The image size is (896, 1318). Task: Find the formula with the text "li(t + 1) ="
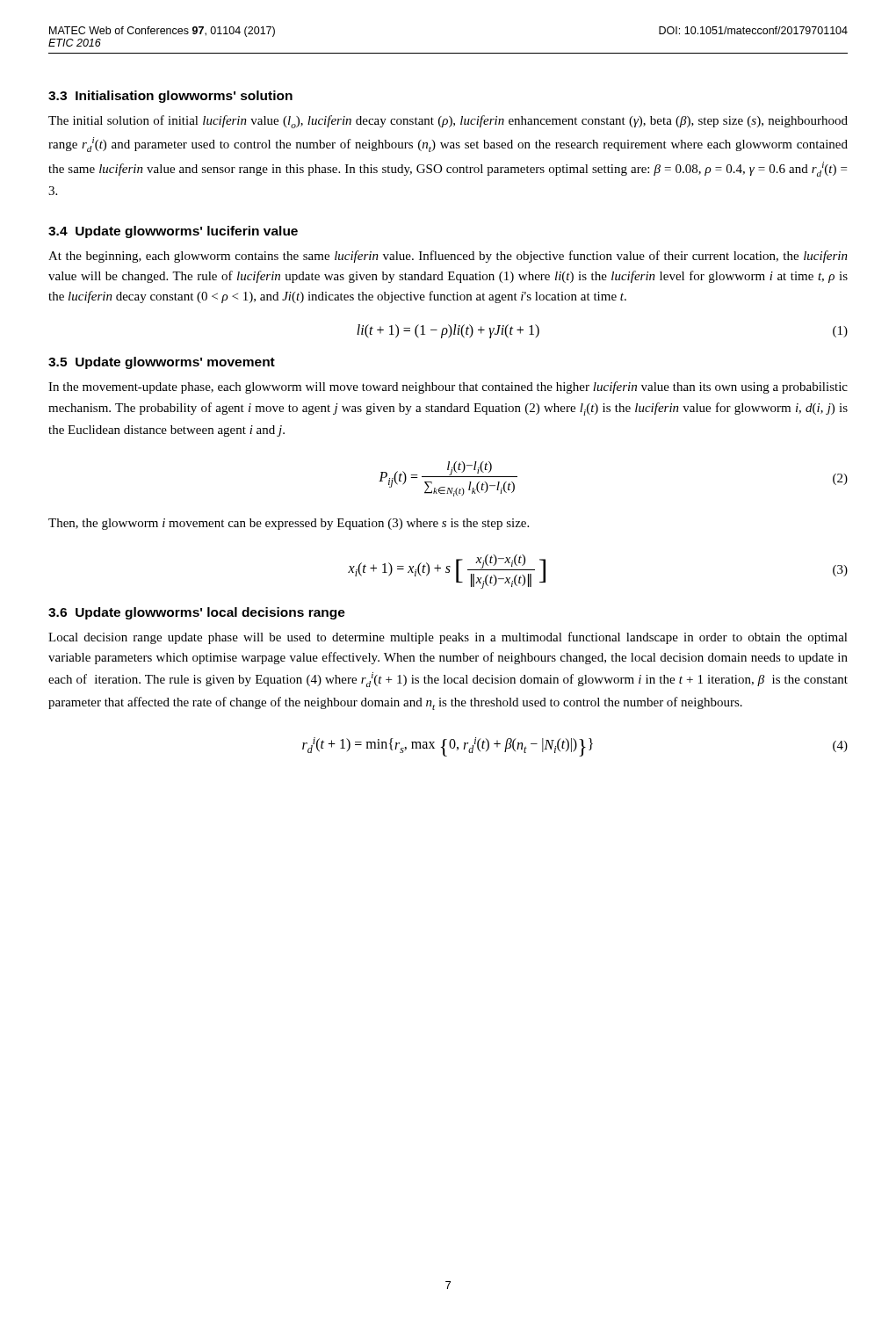tap(447, 331)
